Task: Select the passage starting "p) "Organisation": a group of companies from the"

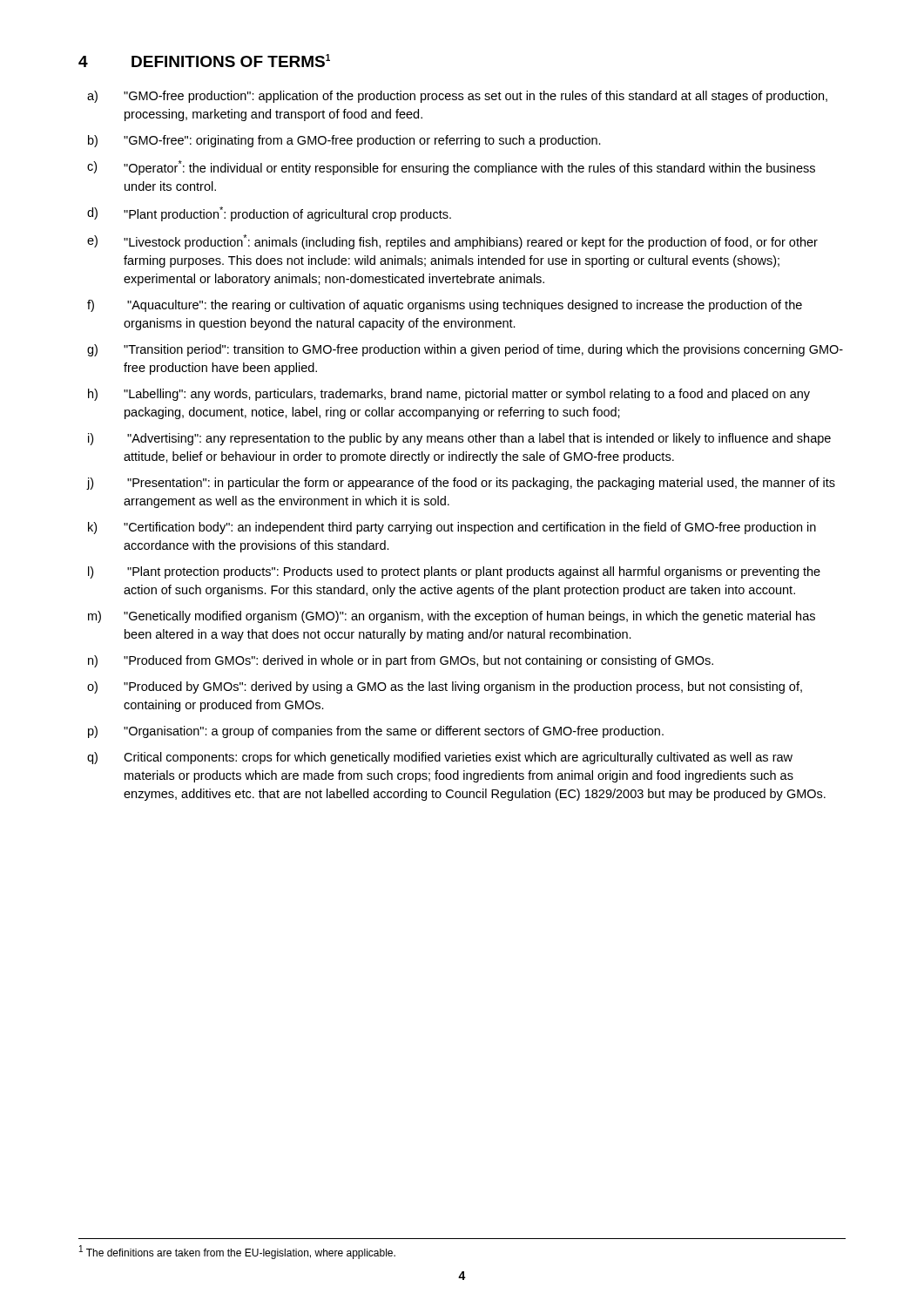Action: coord(462,731)
